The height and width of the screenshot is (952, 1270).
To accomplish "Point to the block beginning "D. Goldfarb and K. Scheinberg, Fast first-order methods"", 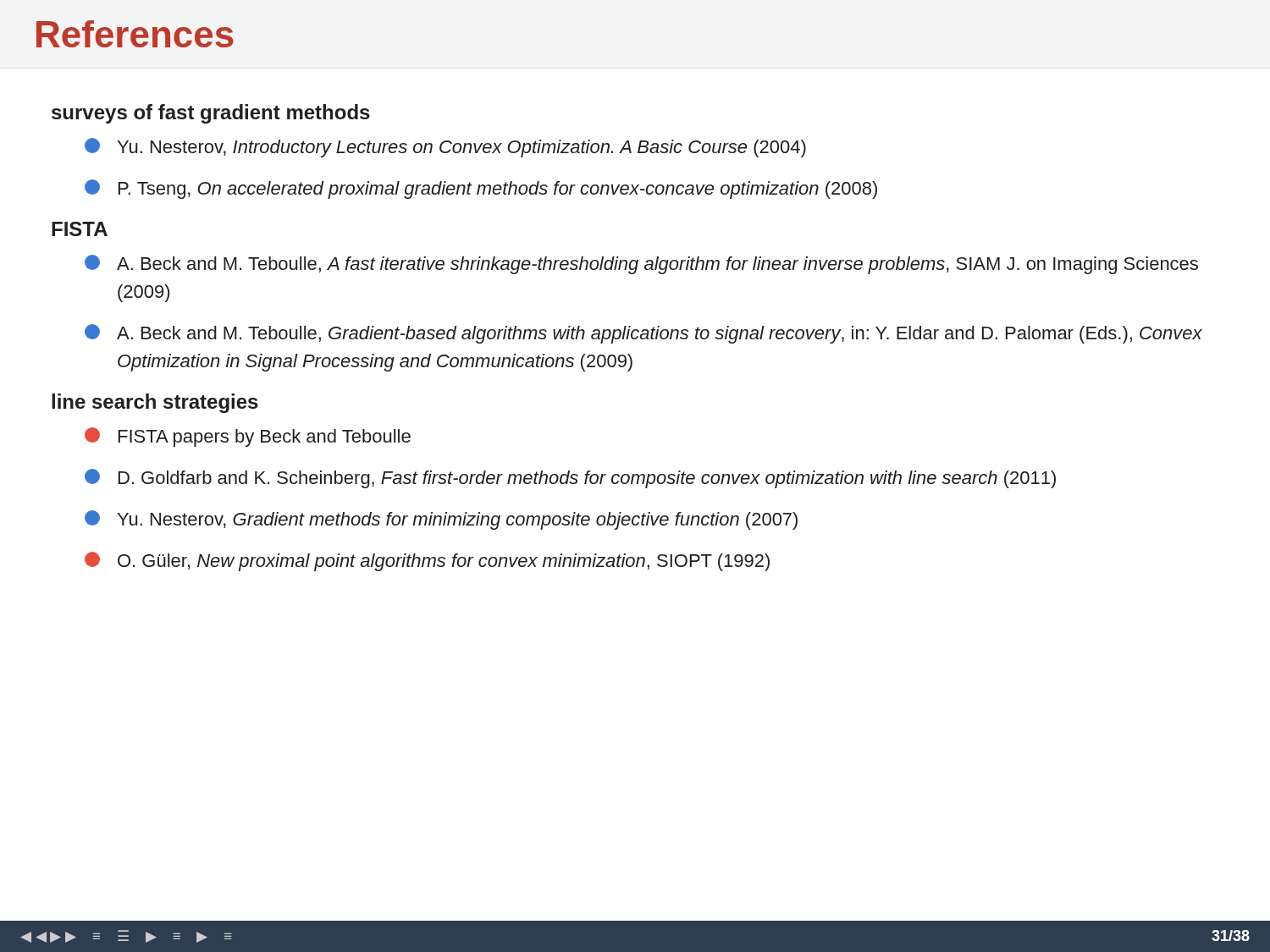I will pos(652,478).
